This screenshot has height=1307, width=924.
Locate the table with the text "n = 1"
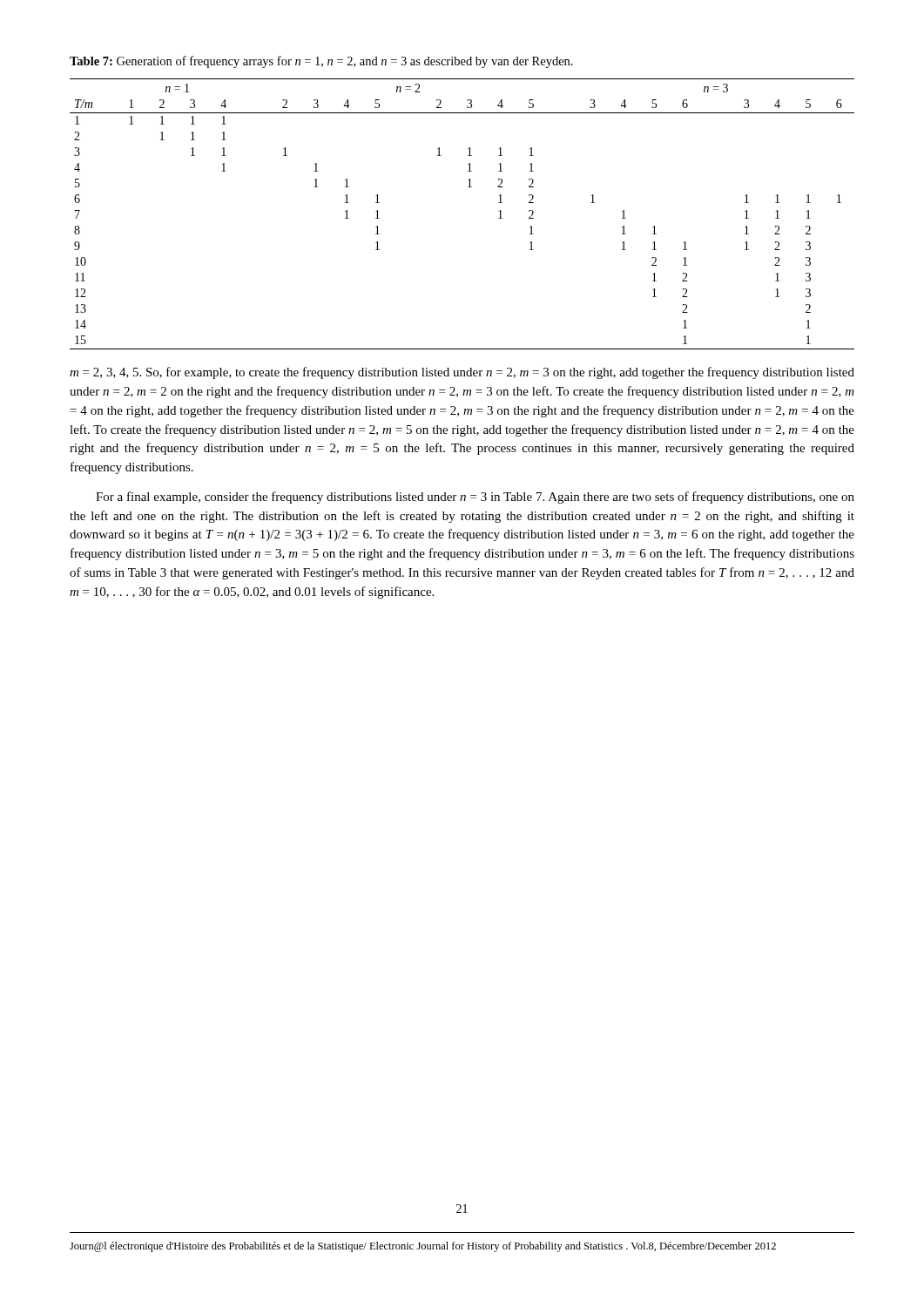[462, 214]
